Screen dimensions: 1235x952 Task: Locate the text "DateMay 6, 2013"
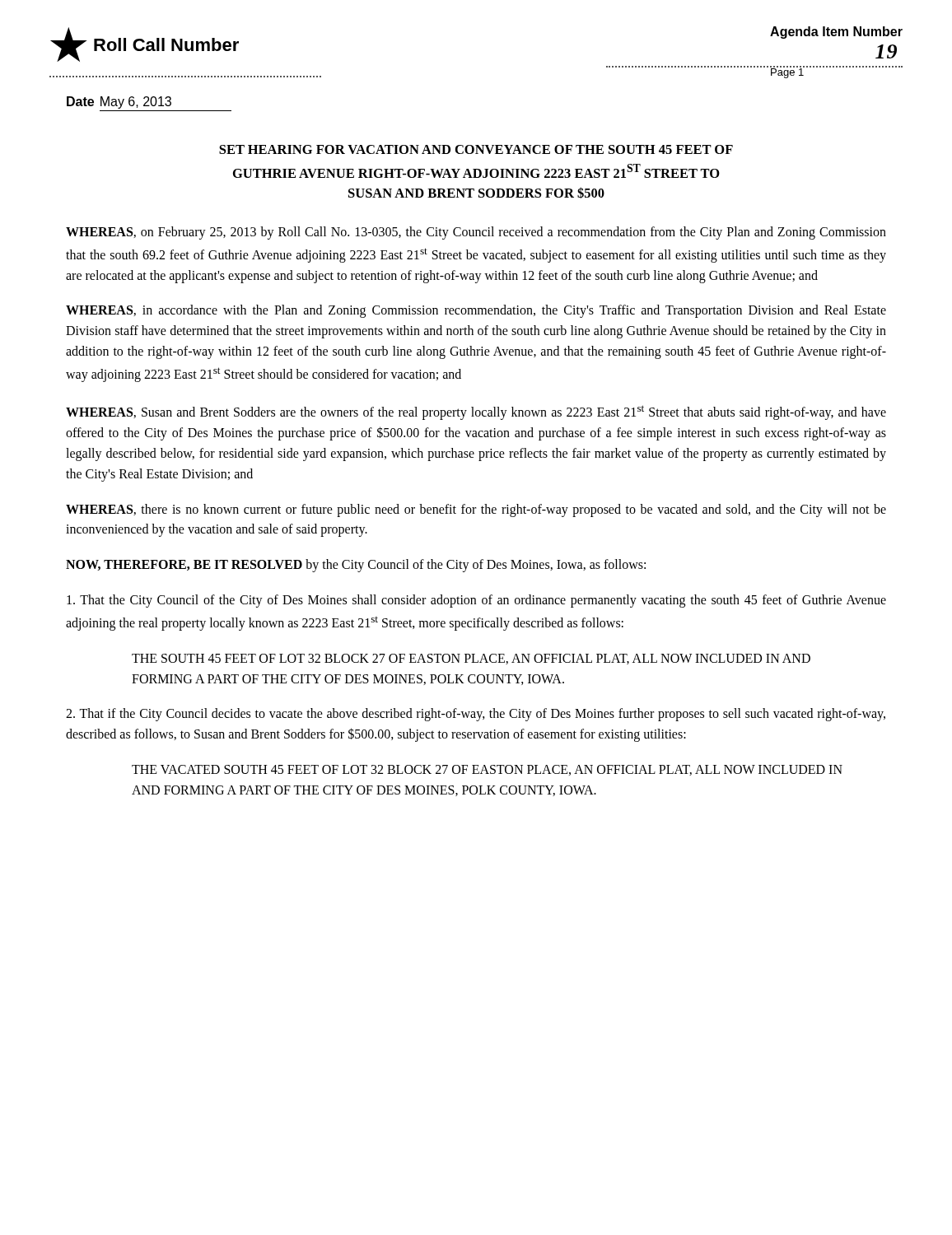[x=149, y=103]
